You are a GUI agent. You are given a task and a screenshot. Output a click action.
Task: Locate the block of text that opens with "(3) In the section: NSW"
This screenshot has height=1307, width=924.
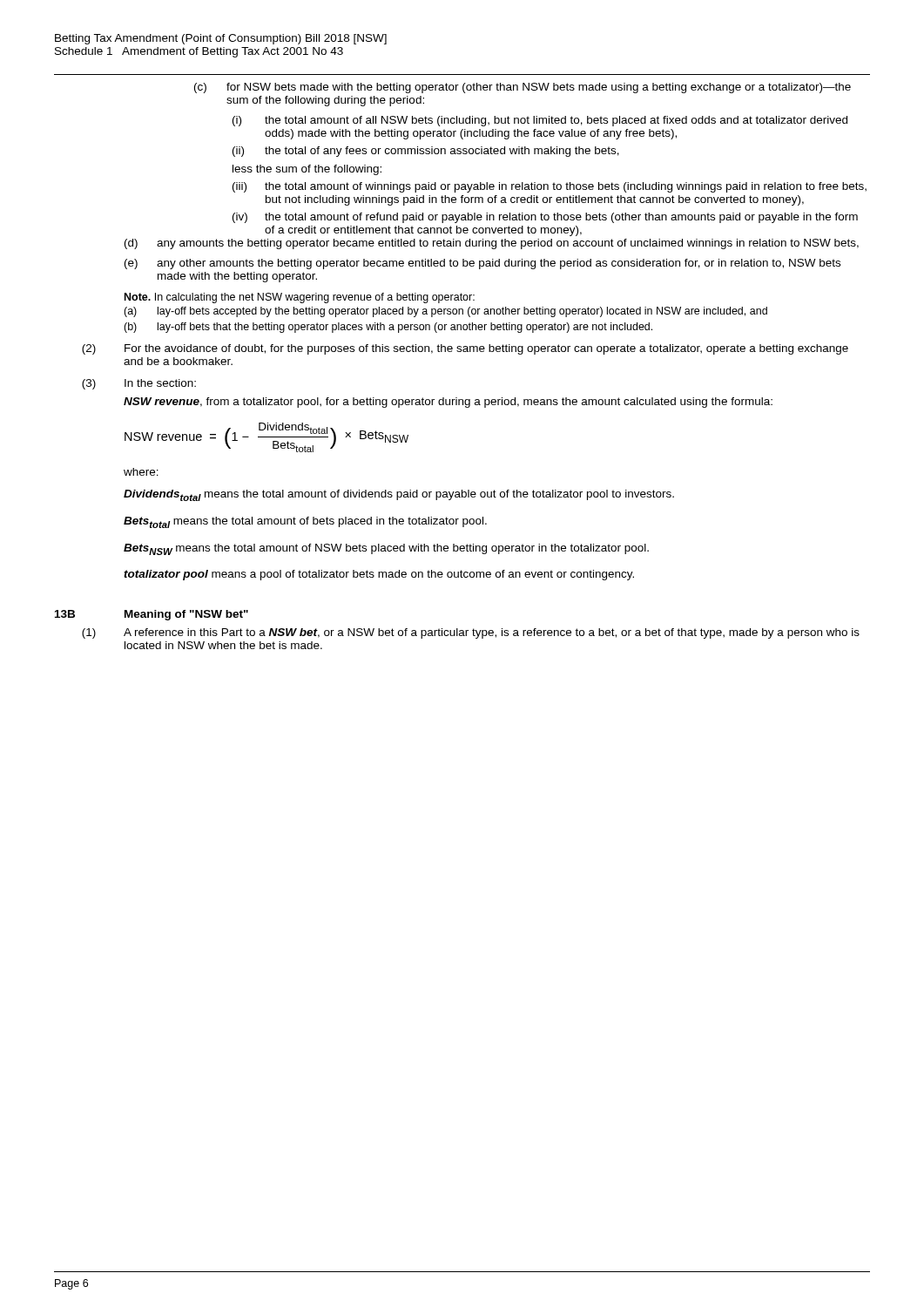pyautogui.click(x=462, y=483)
